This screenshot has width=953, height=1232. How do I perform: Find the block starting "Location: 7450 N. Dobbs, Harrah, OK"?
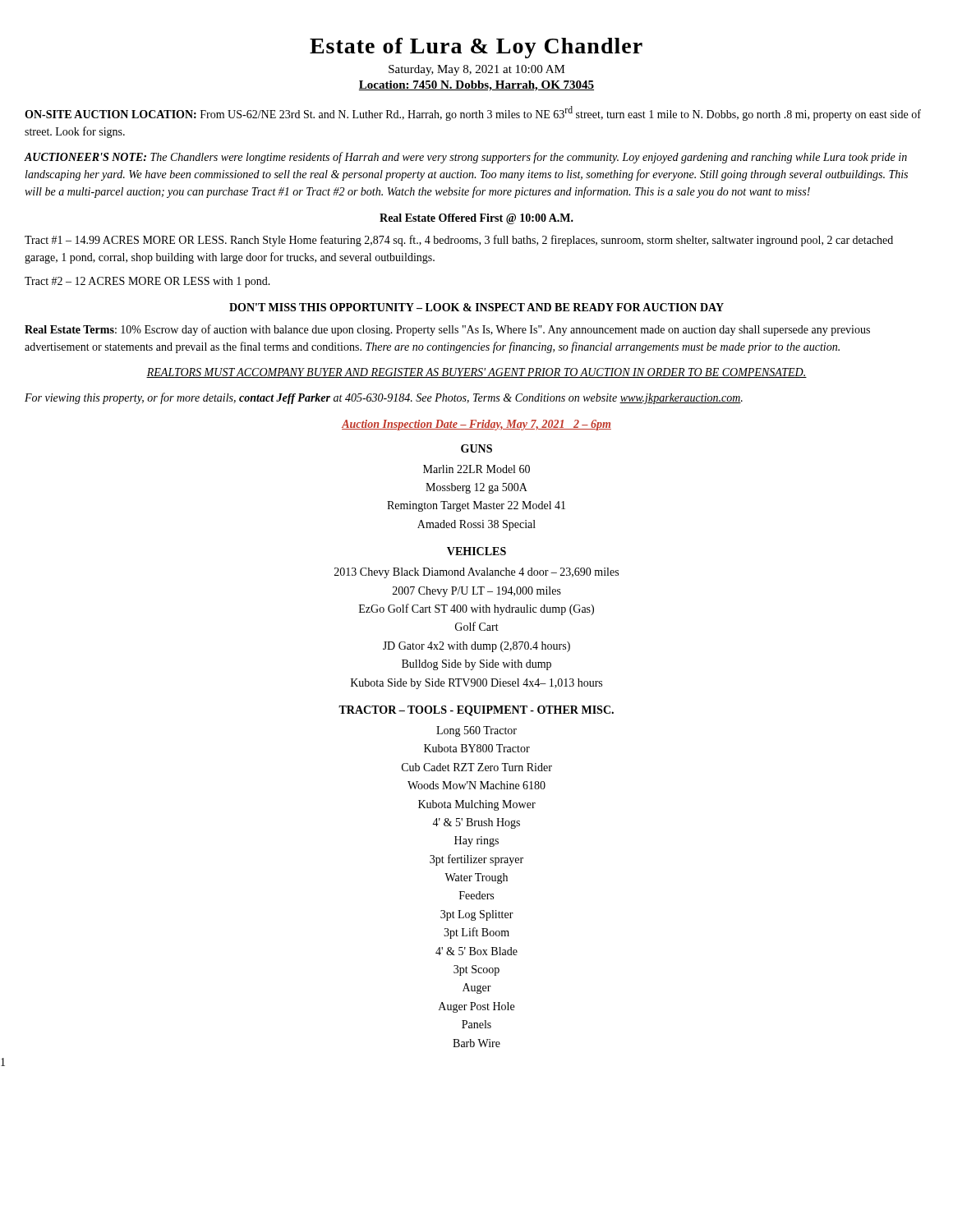[476, 85]
